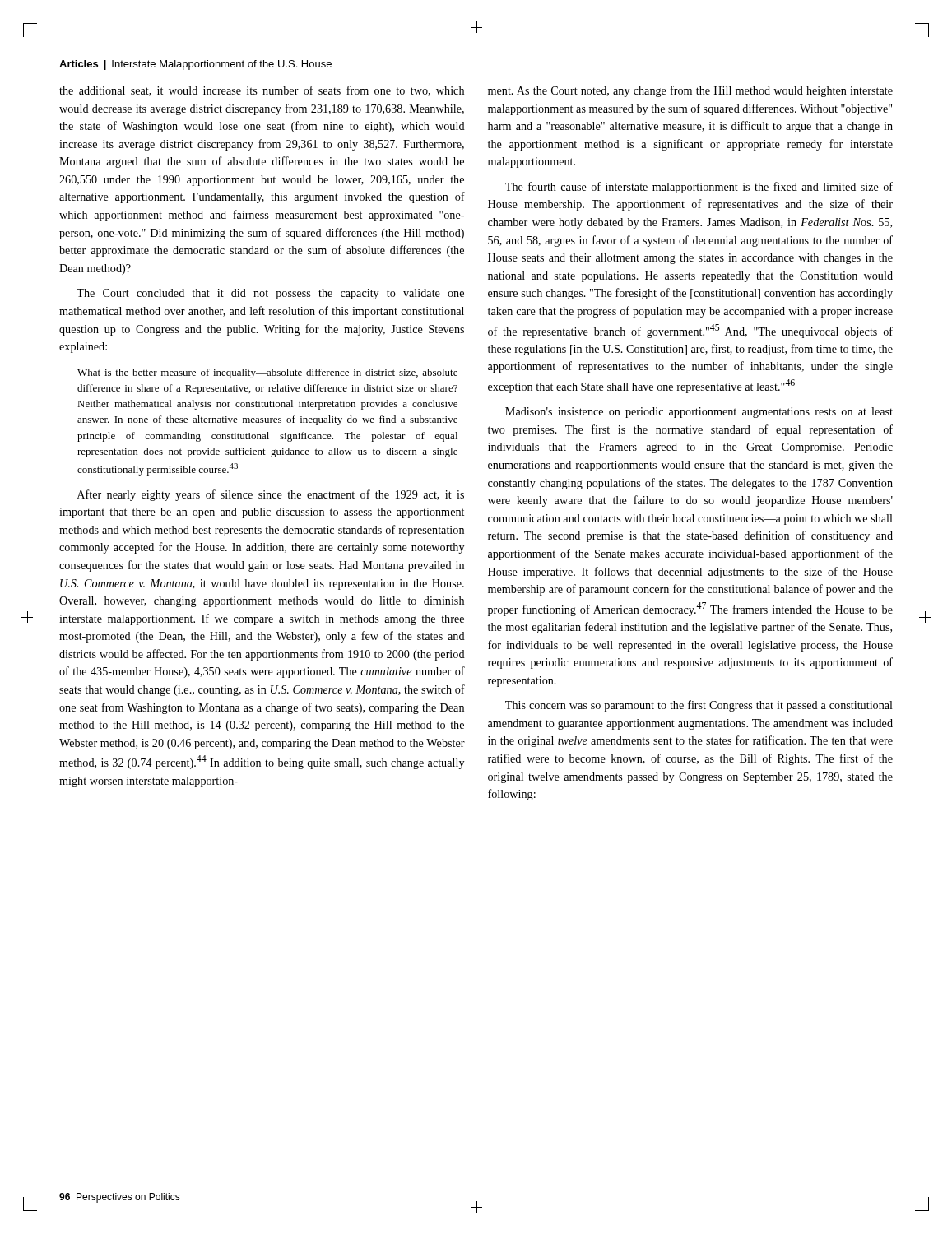Screen dimensions: 1234x952
Task: Locate the region starting "The fourth cause of interstate malapportionment"
Action: [690, 287]
